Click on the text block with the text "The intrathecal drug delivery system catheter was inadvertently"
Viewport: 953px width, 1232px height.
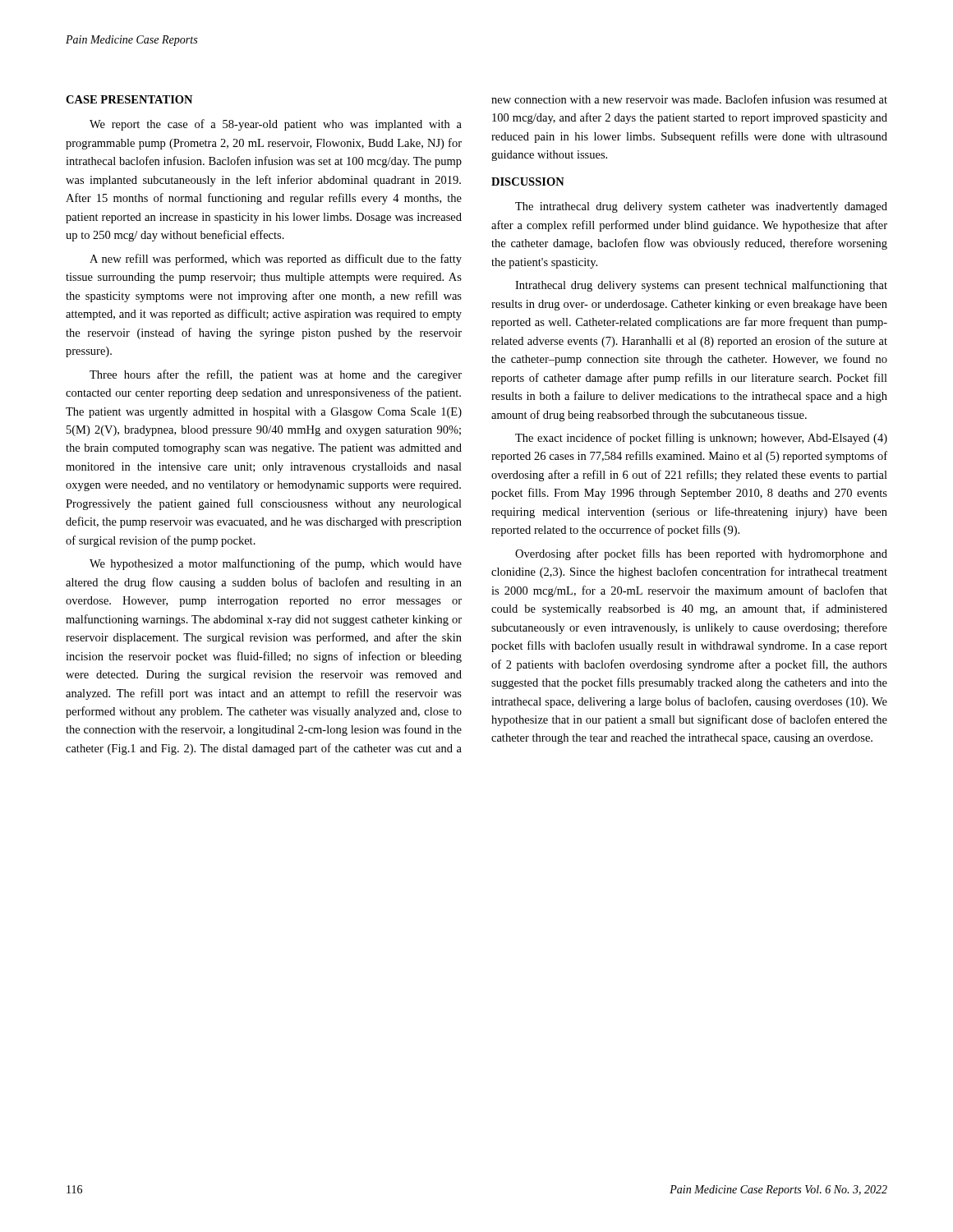point(689,234)
